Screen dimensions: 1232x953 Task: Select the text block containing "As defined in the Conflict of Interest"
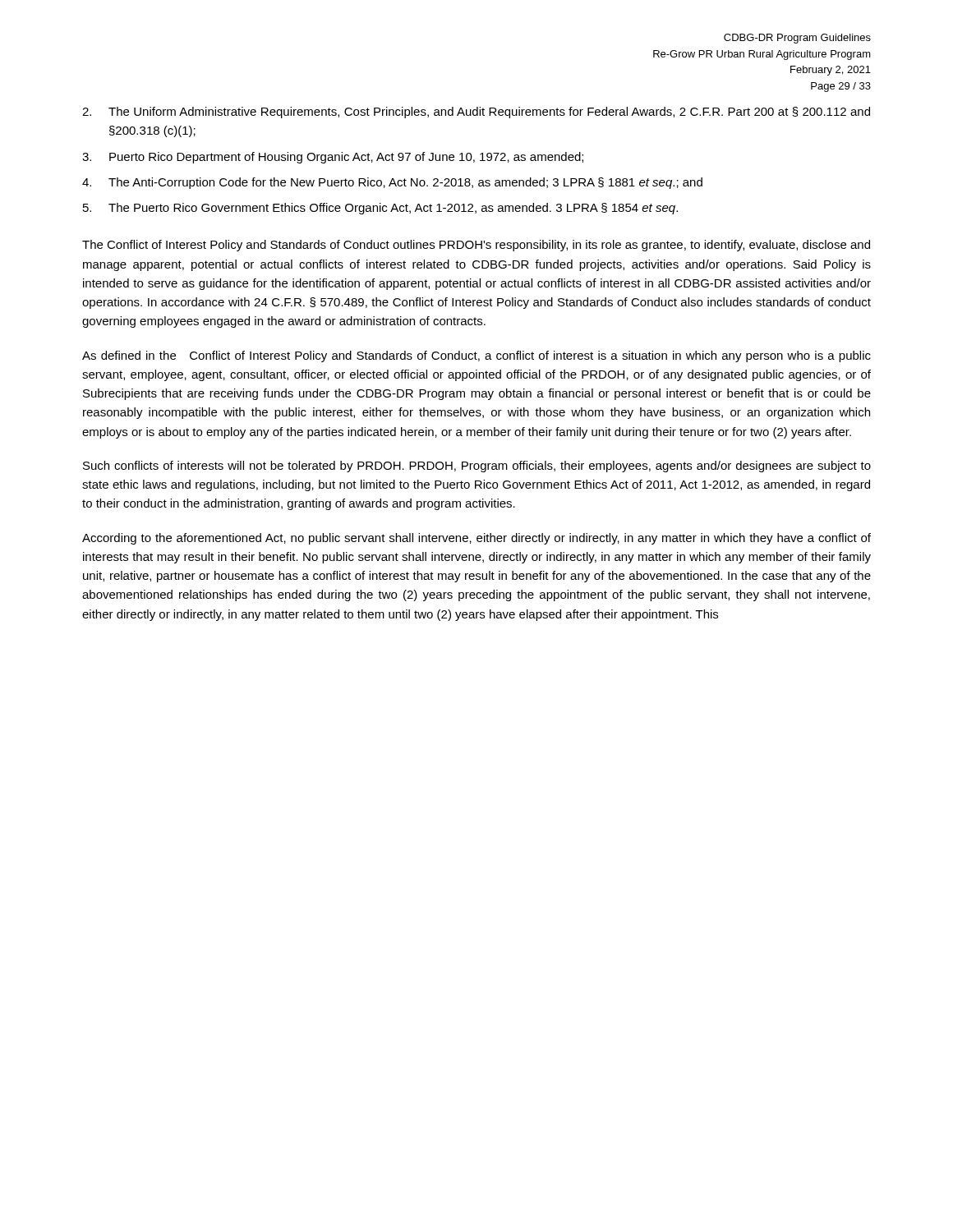(x=476, y=393)
